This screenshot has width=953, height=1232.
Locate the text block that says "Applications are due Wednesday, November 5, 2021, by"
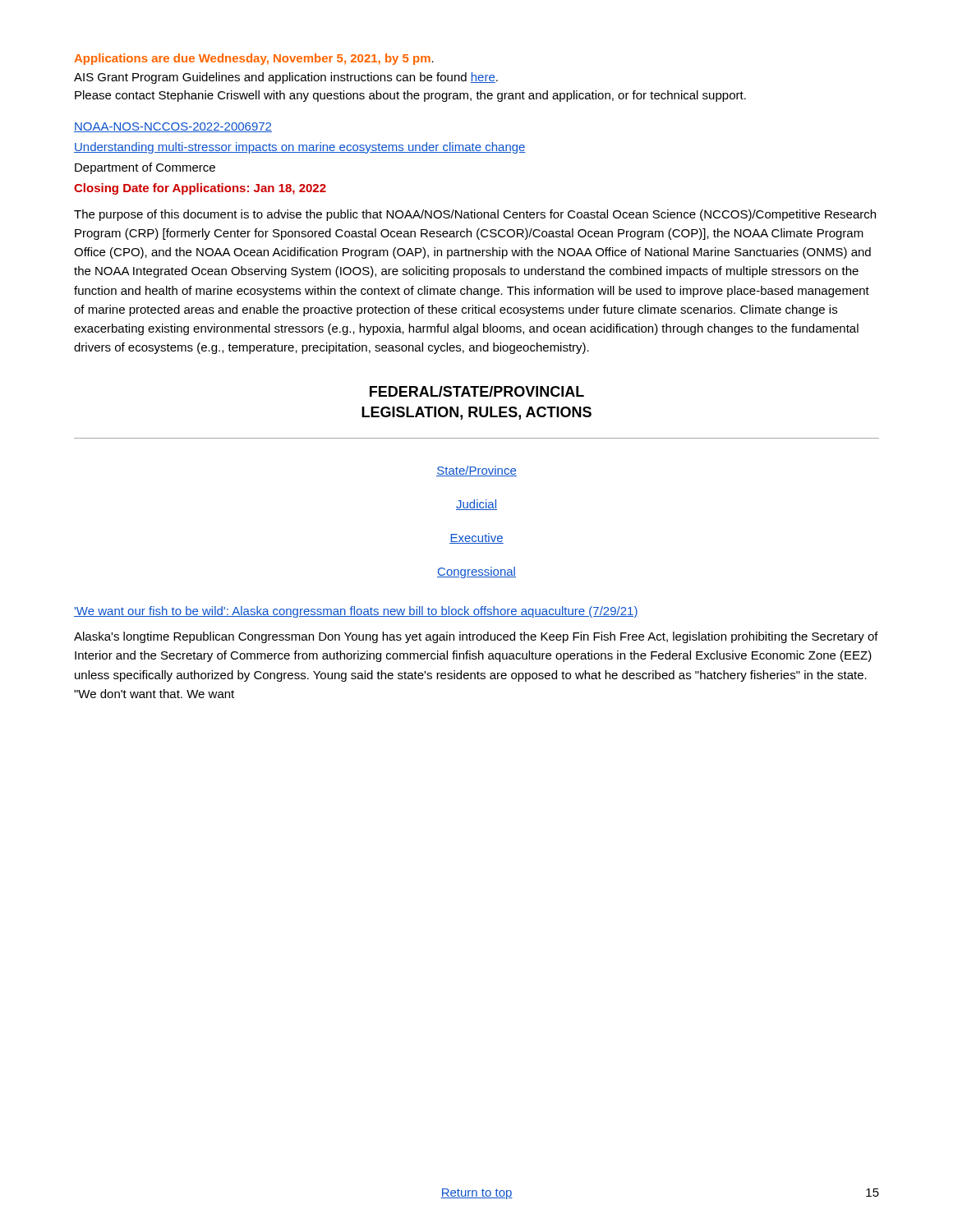476,77
